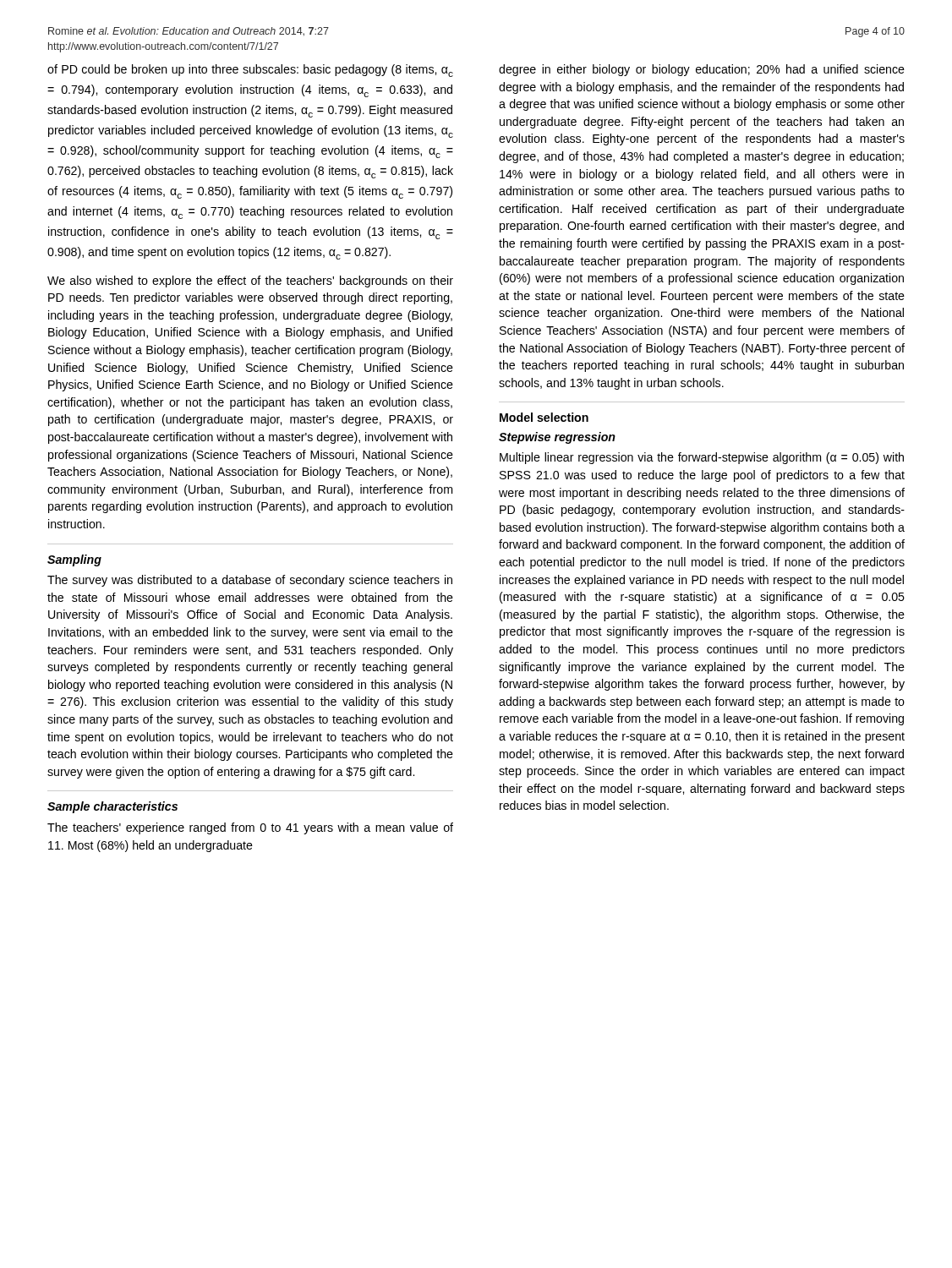Locate the text block with the text "degree in either biology or biology education; 20%"
The image size is (952, 1268).
pos(702,226)
